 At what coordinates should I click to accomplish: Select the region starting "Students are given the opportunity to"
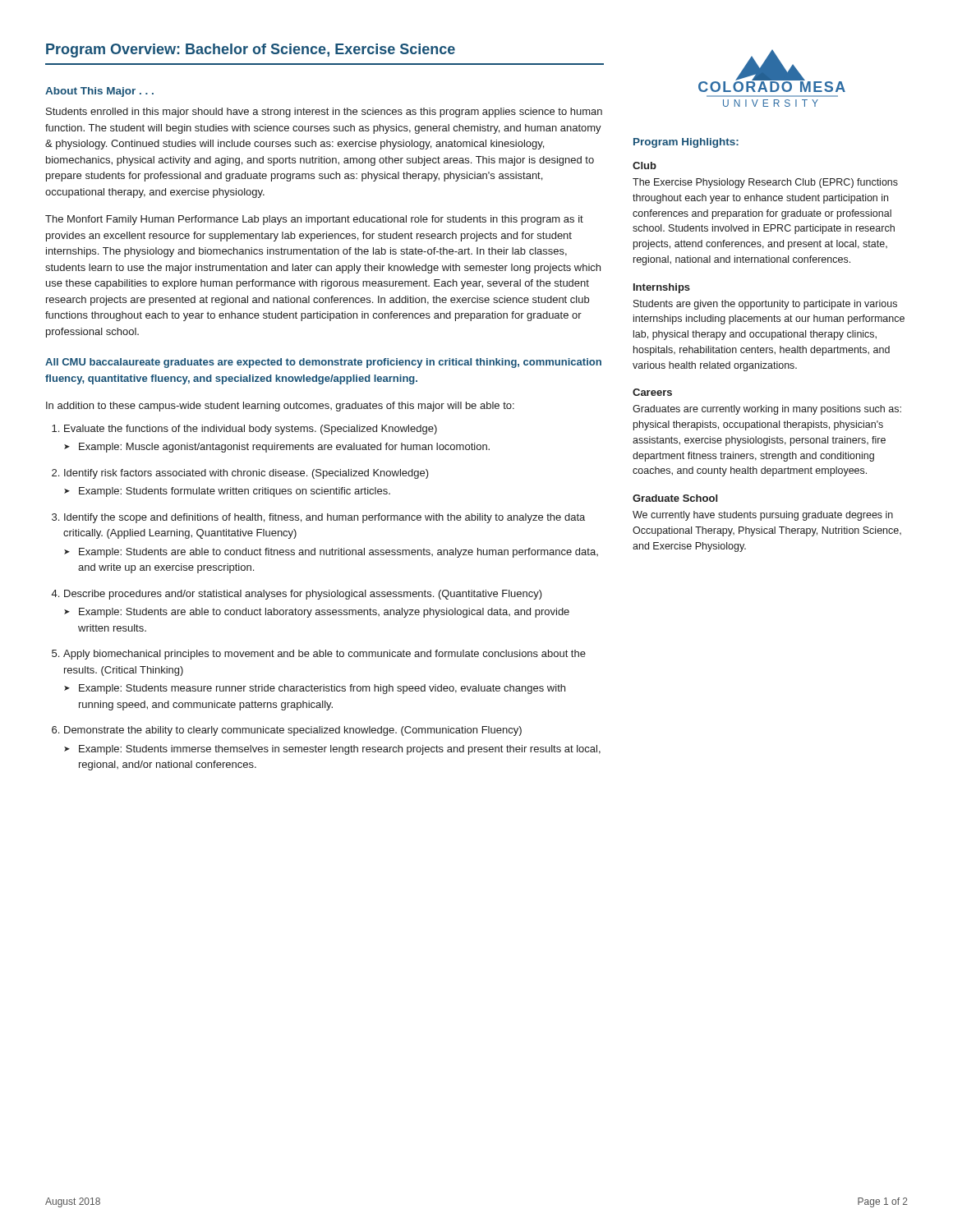coord(769,334)
